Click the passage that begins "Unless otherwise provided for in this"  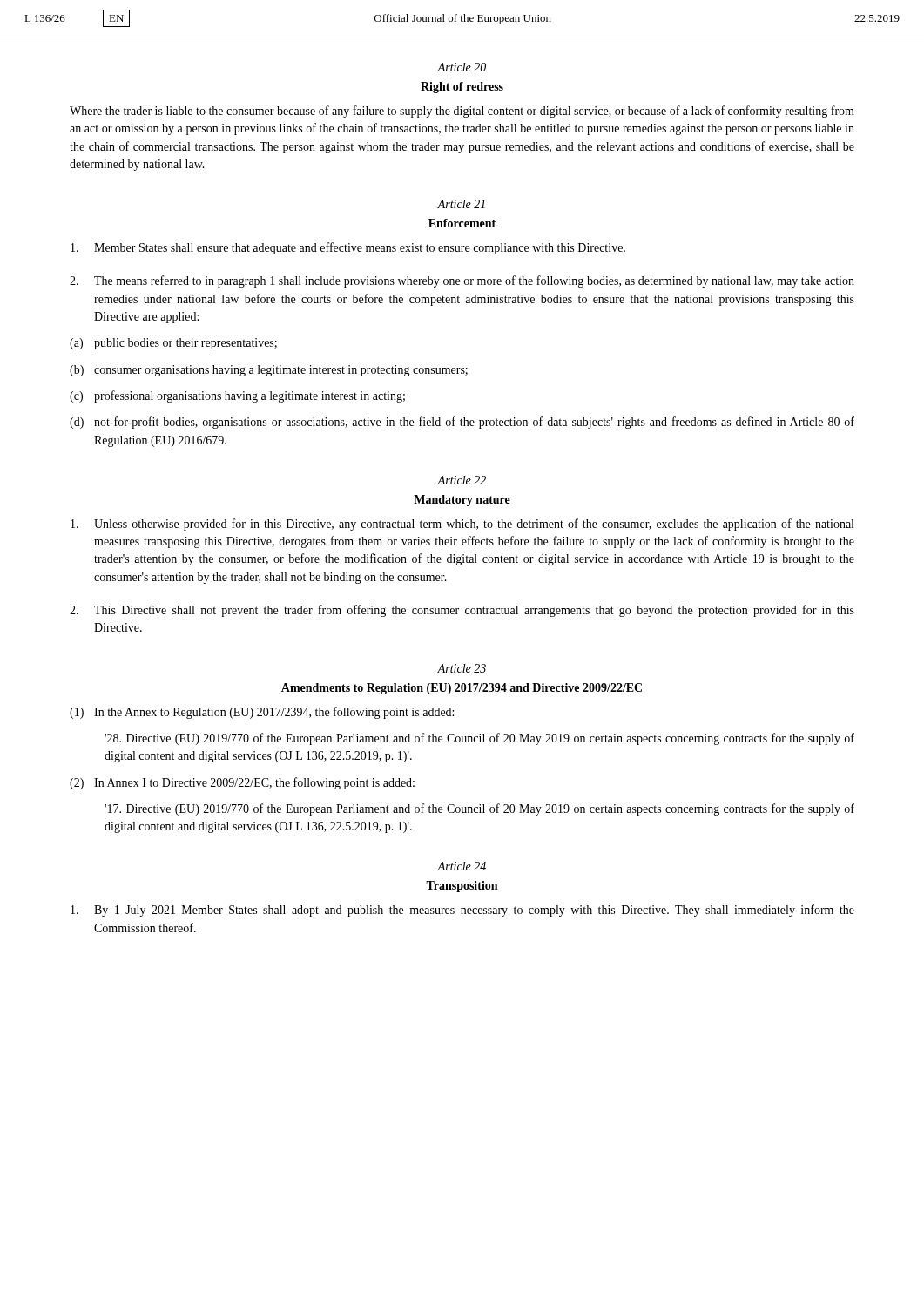pos(462,551)
